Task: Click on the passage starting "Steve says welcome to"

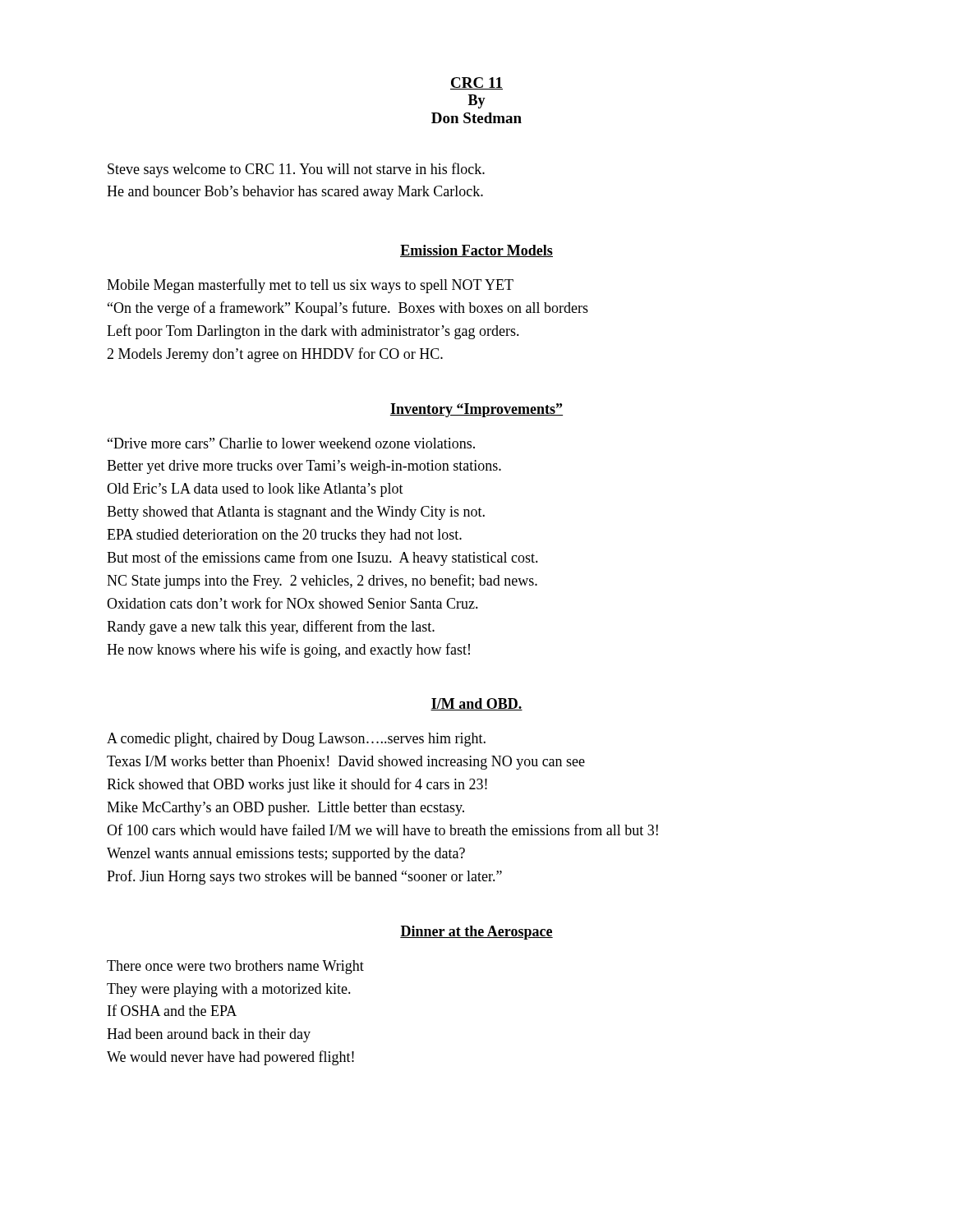Action: (296, 180)
